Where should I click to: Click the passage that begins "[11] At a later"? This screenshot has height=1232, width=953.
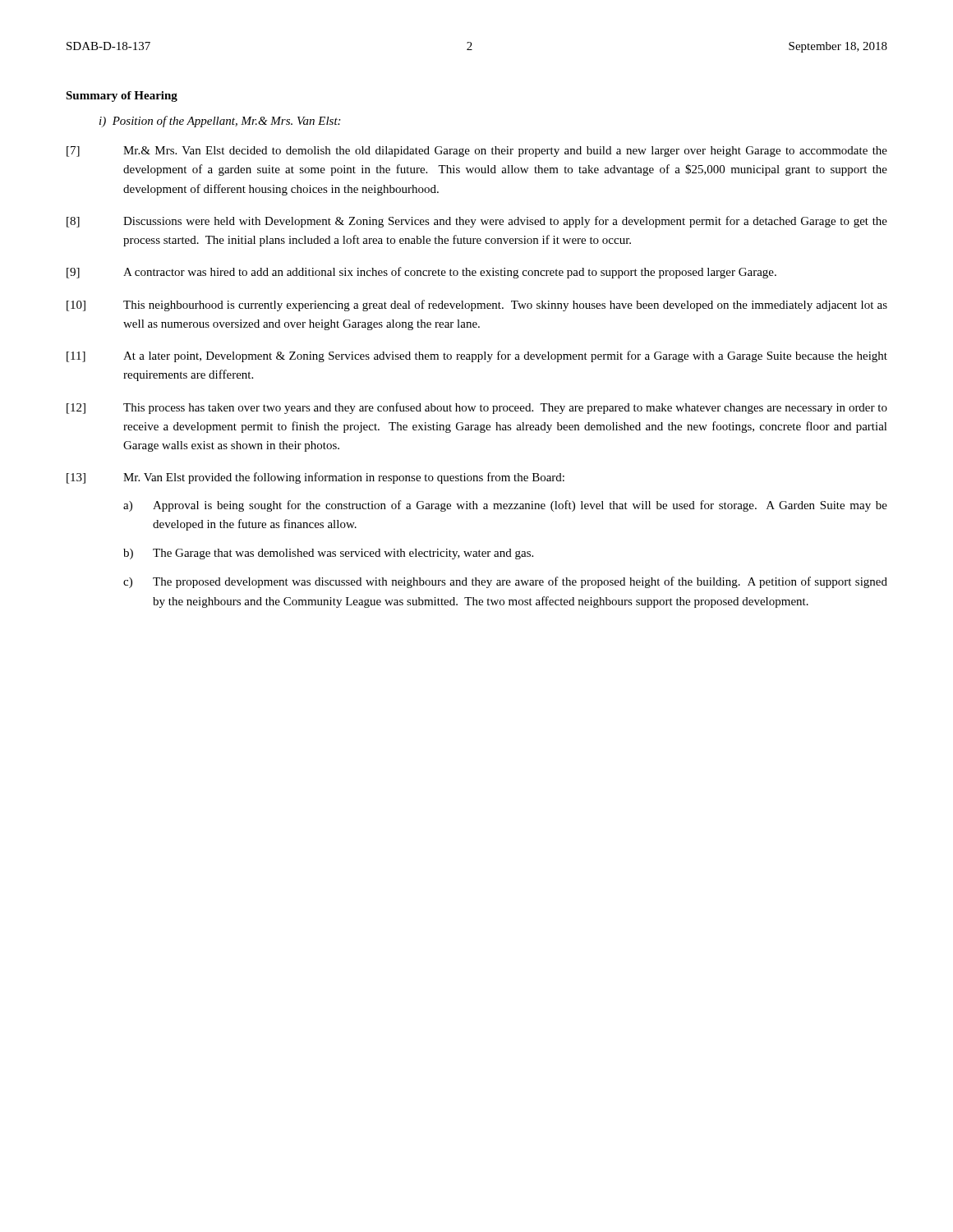coord(476,366)
